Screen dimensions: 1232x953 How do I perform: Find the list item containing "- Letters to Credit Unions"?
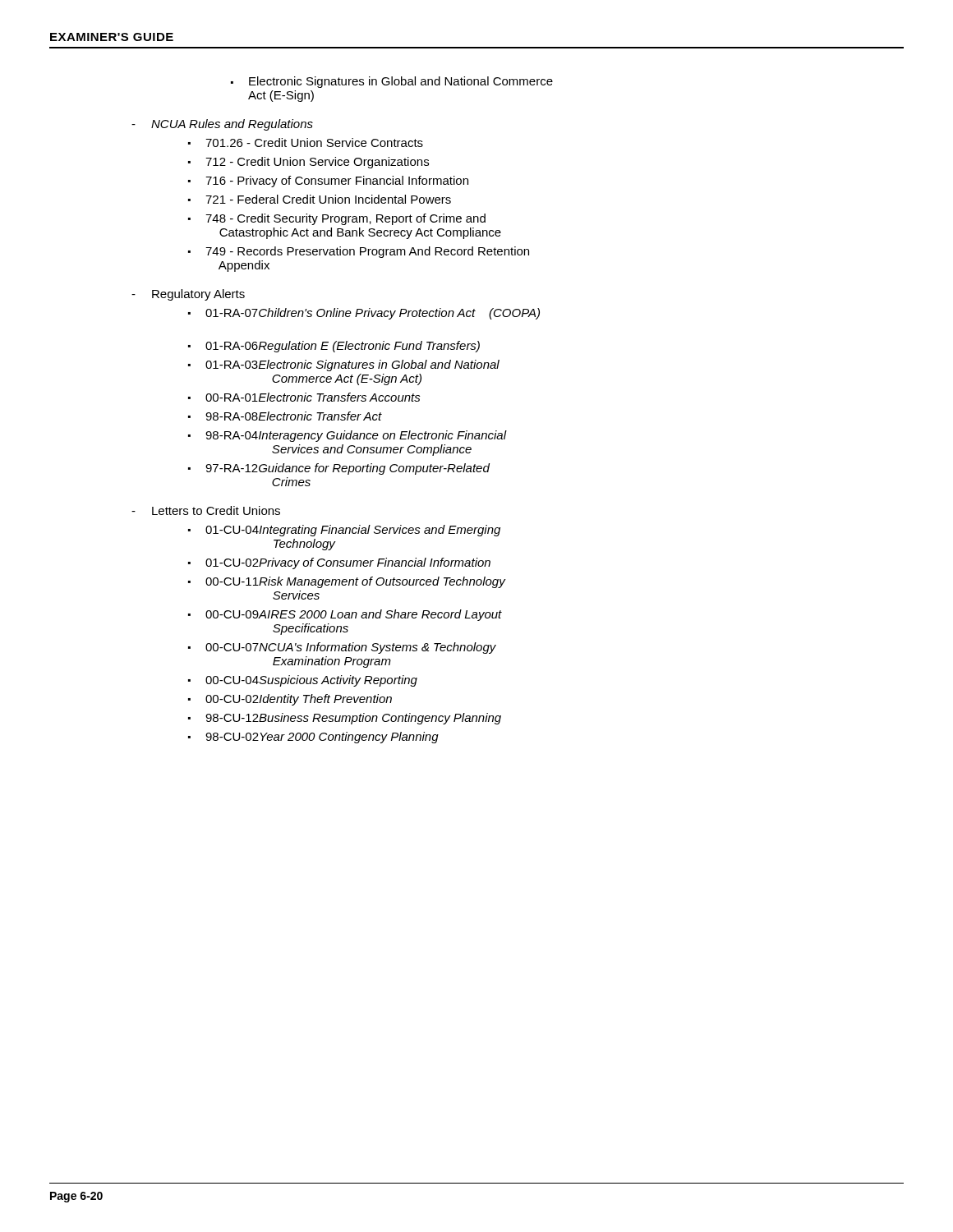[x=206, y=510]
